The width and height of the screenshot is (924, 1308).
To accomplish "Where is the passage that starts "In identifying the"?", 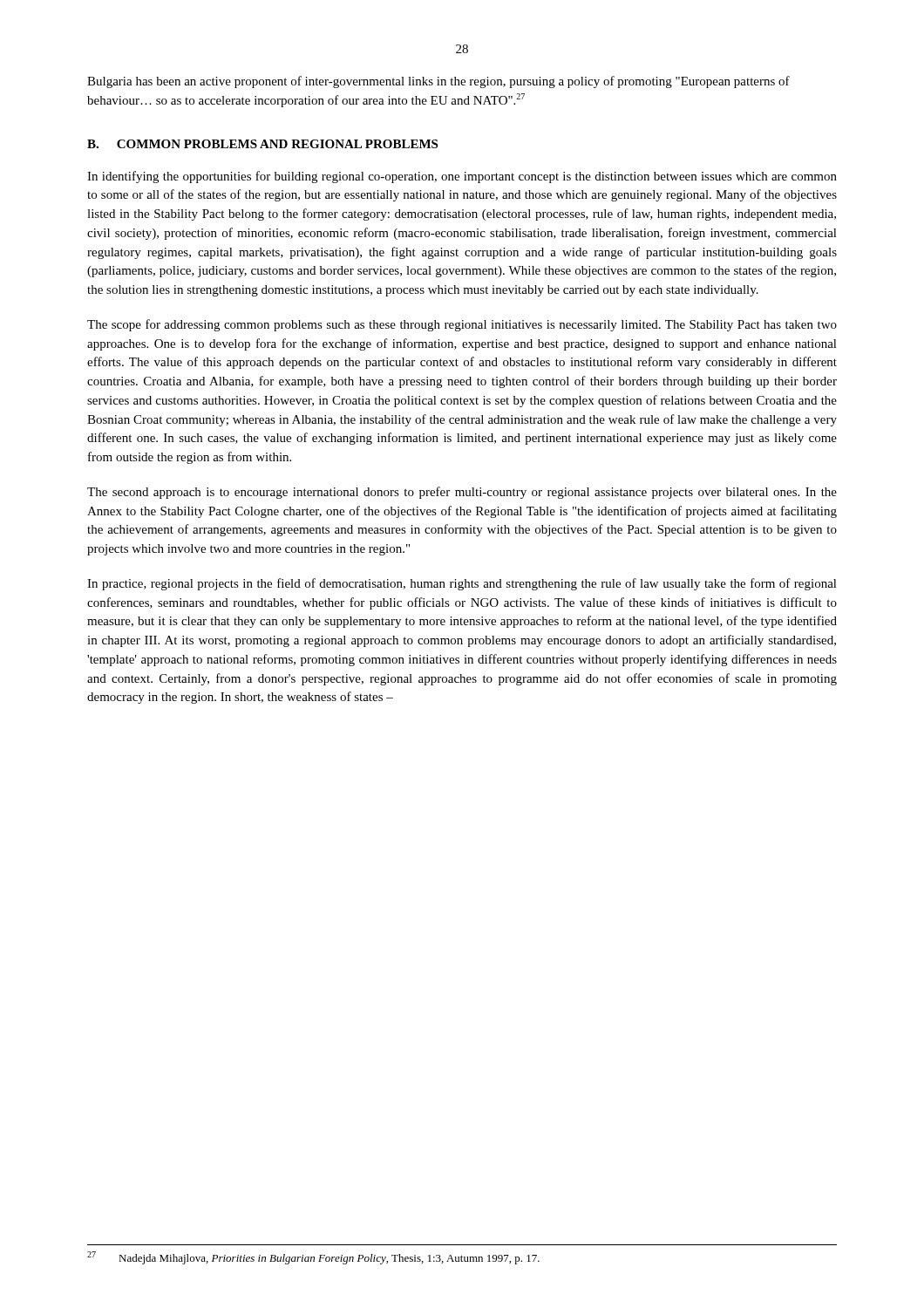I will pos(462,233).
